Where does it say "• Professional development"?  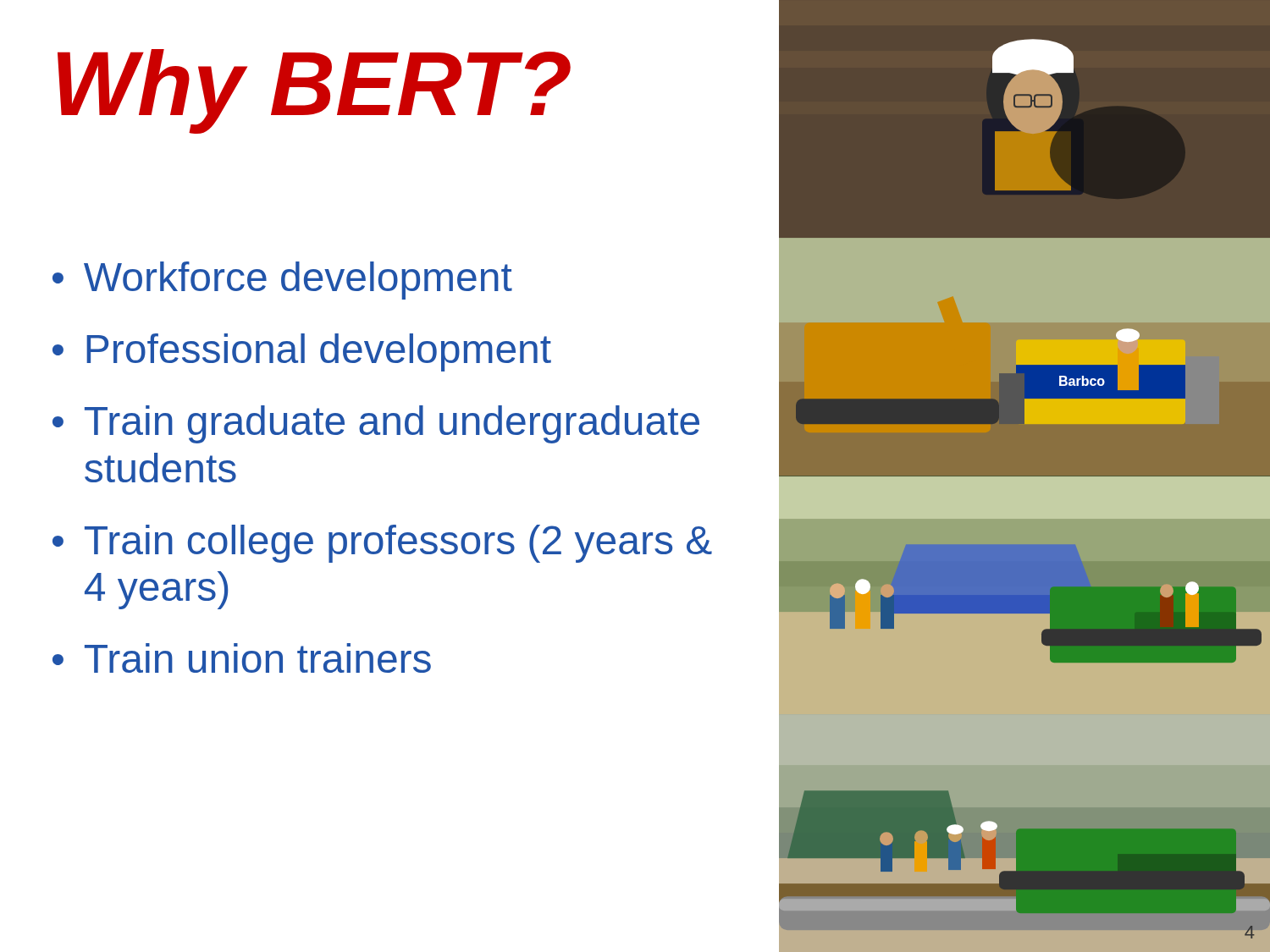301,349
